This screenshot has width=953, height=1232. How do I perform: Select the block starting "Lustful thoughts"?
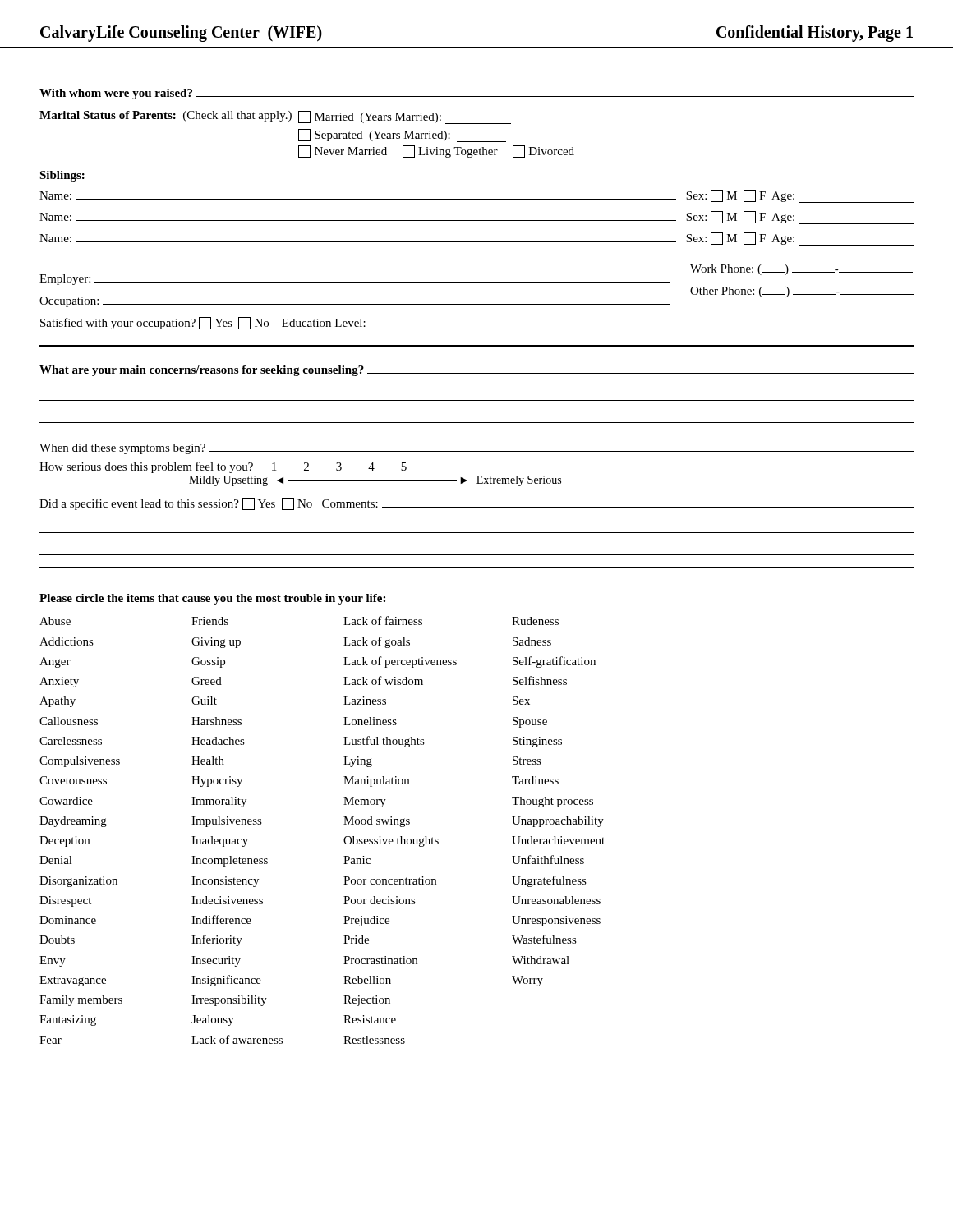(x=384, y=741)
